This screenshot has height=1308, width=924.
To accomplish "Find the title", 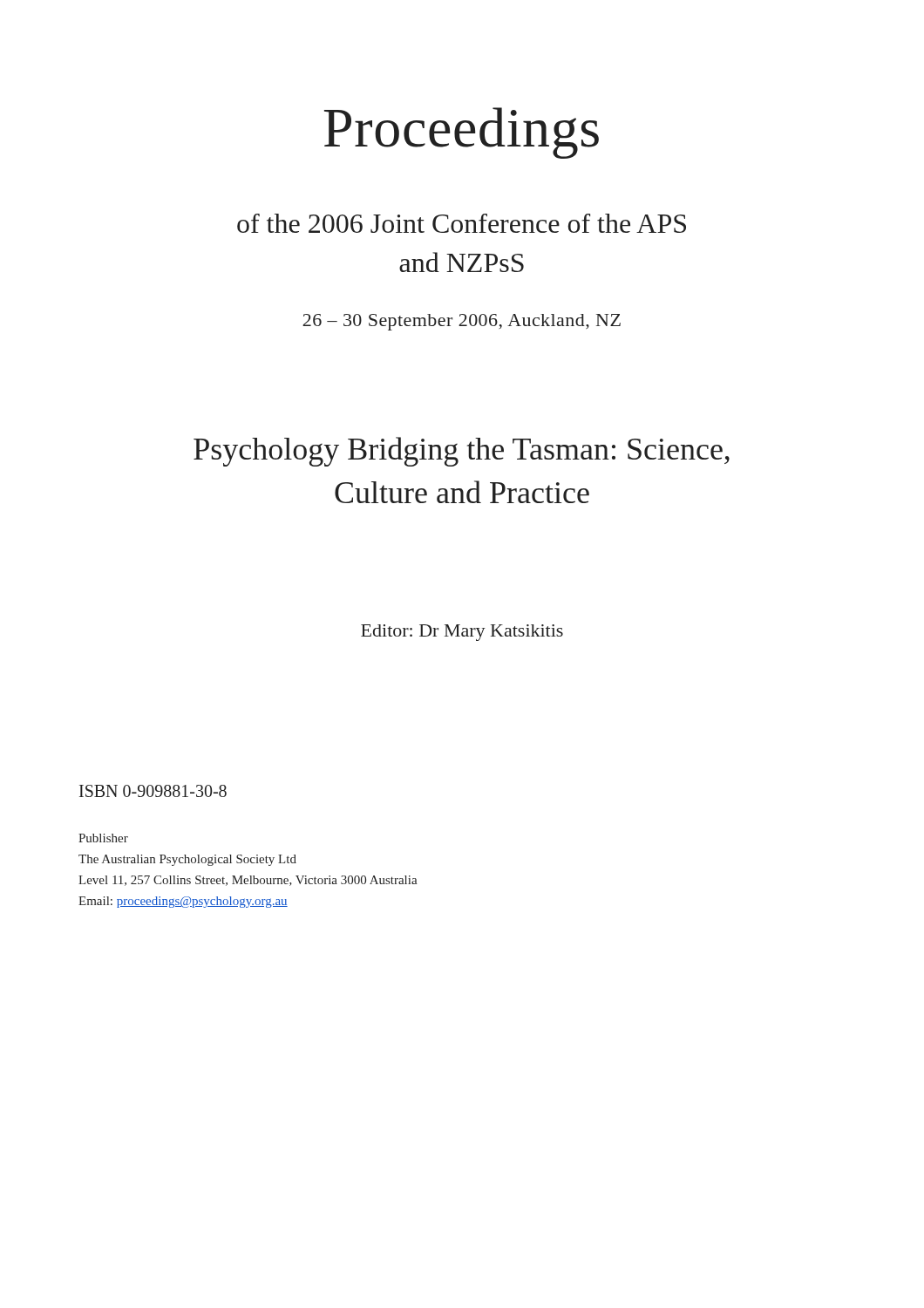I will point(462,128).
